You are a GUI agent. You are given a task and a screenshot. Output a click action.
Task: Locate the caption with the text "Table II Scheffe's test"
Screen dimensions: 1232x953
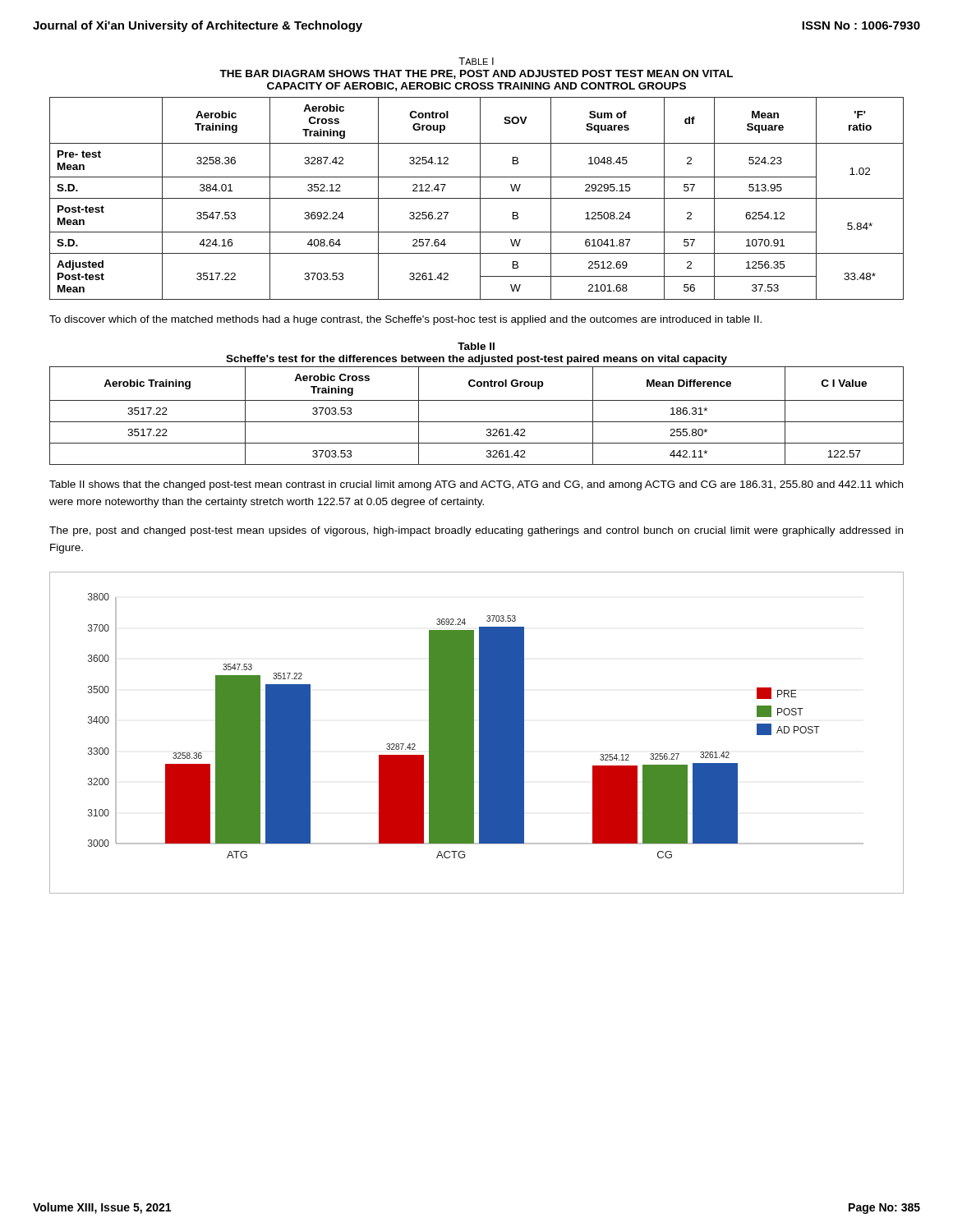coord(476,352)
